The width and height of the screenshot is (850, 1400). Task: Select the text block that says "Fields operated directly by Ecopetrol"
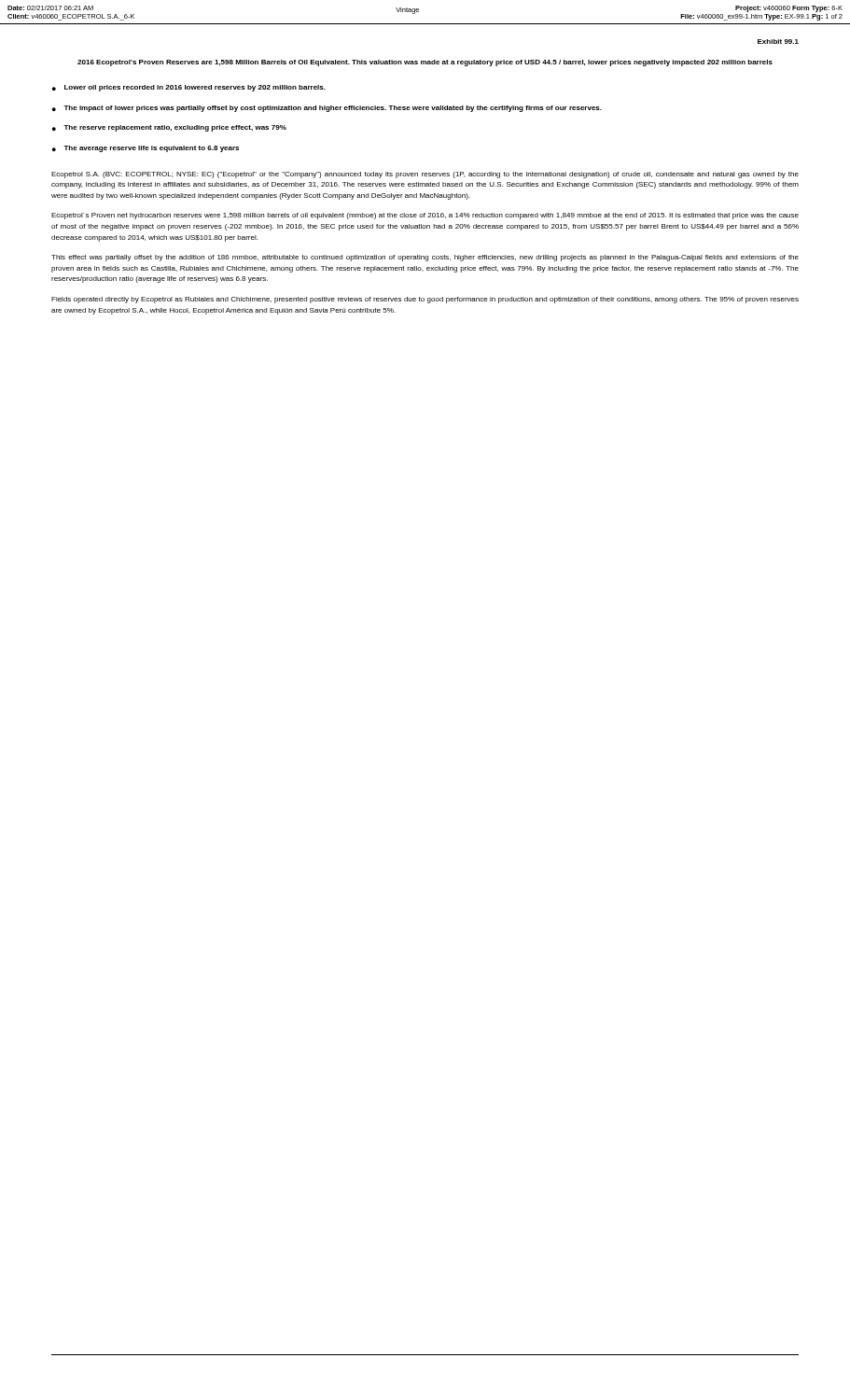pos(425,304)
